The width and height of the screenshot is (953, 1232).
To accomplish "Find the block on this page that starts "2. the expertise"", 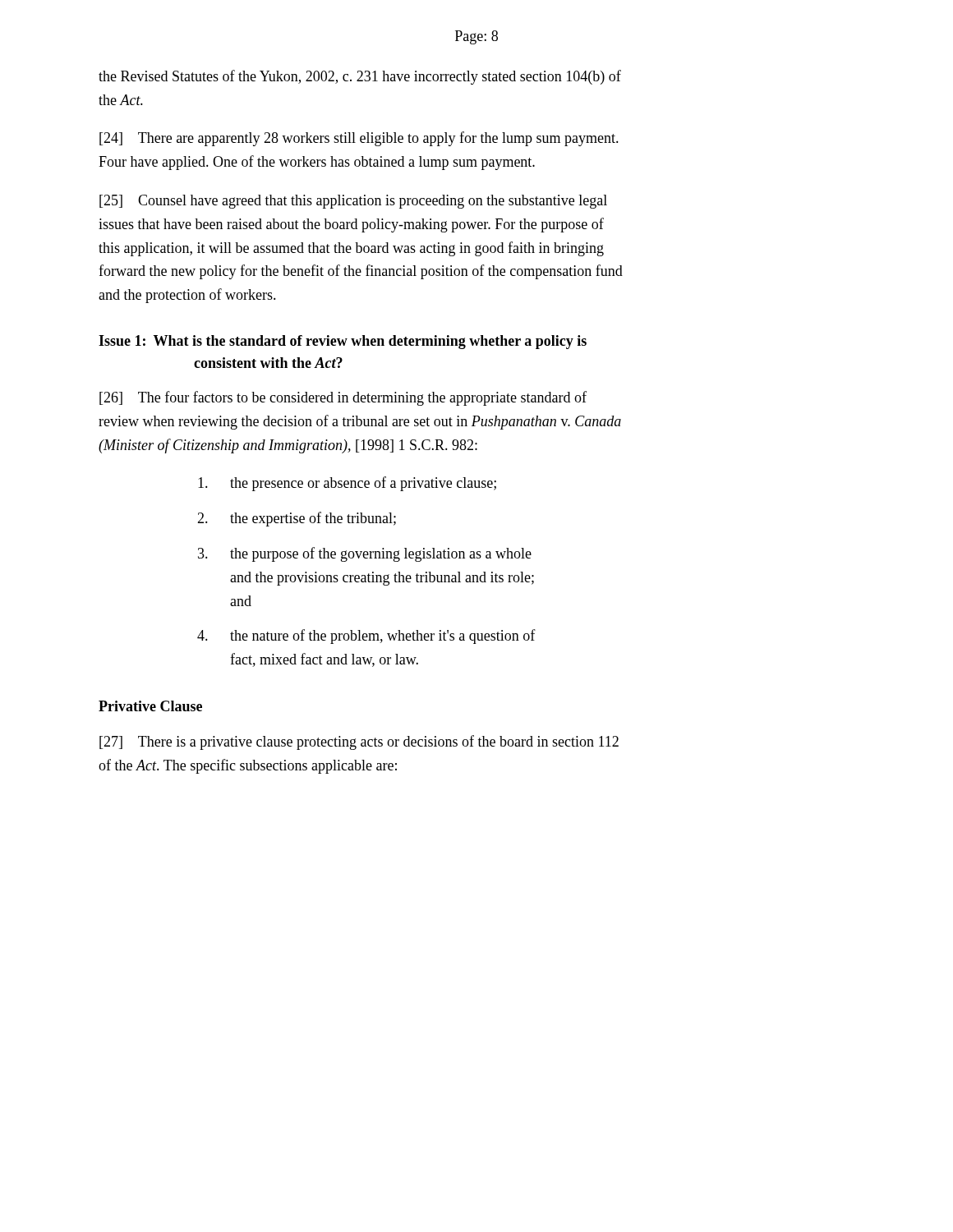I will (297, 519).
